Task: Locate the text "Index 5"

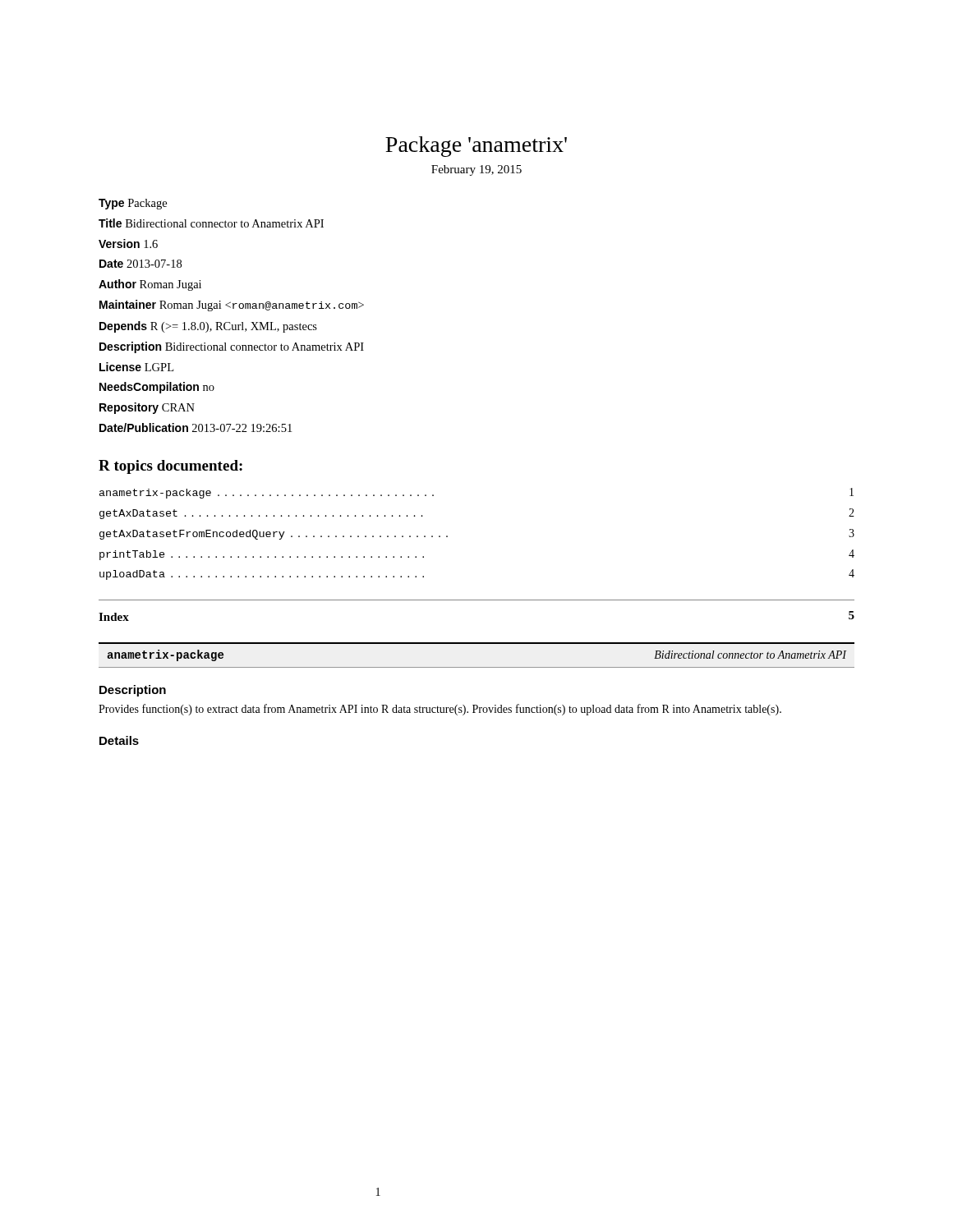Action: (120, 616)
